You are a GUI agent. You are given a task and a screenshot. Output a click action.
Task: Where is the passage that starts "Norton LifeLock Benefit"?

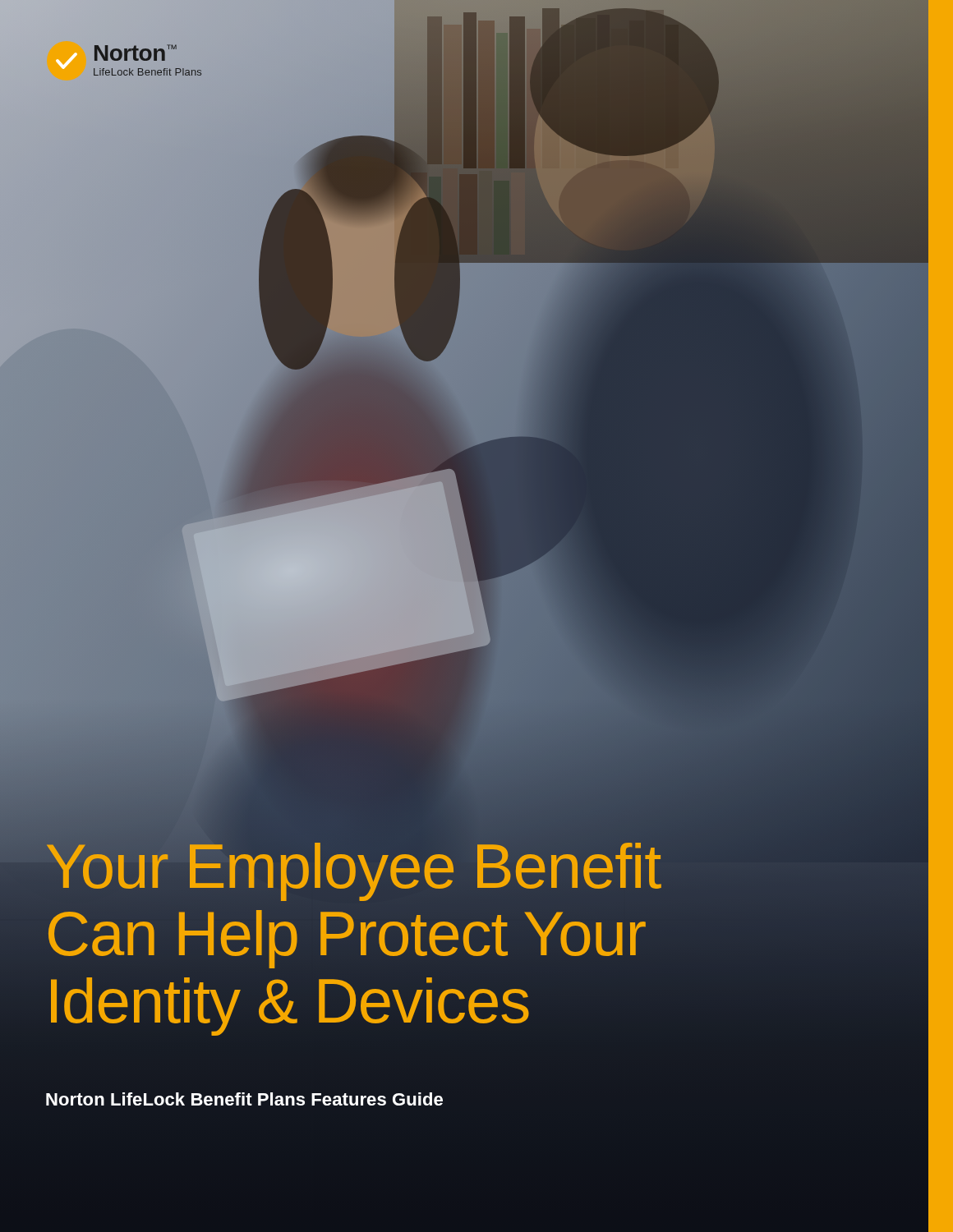click(244, 1099)
